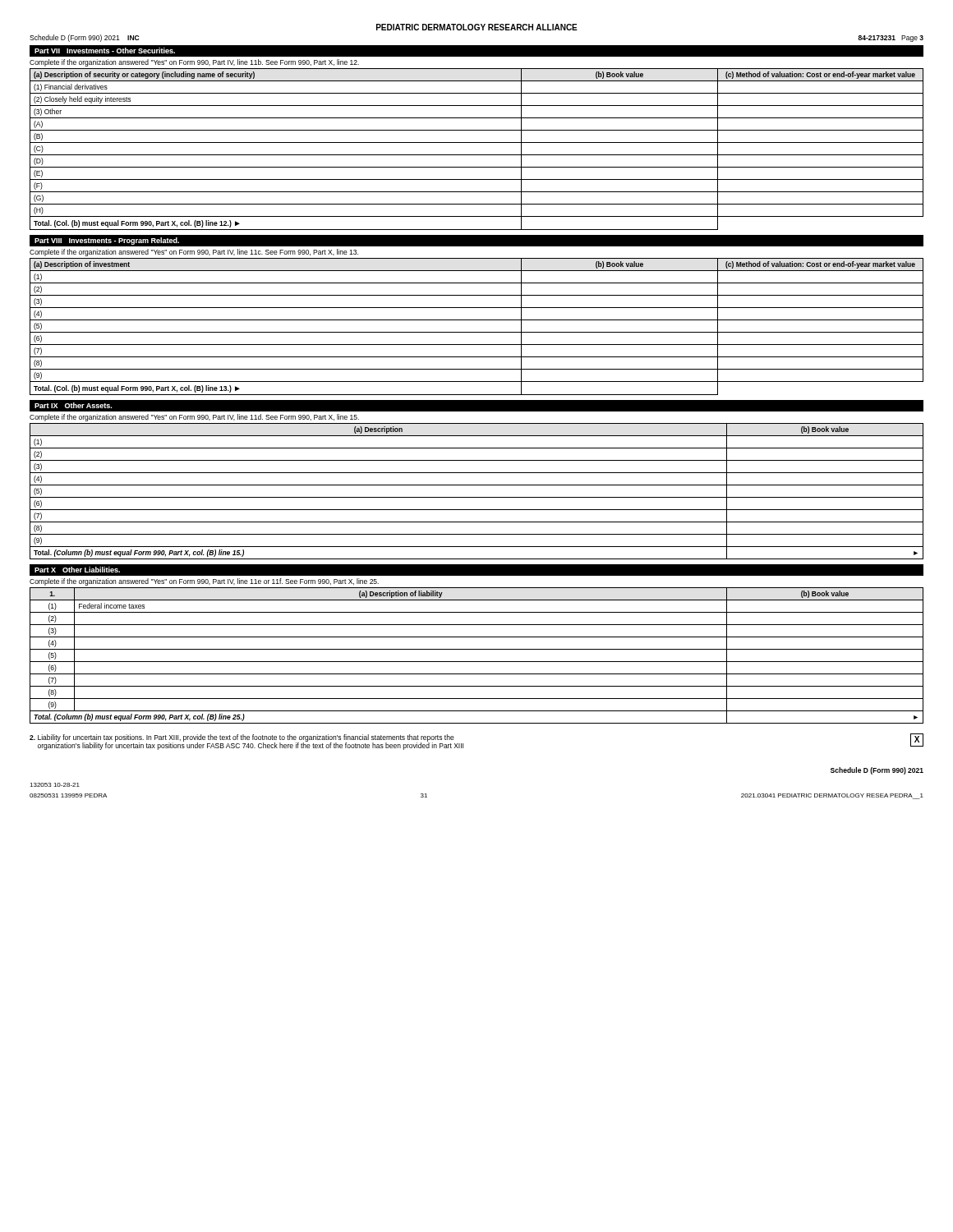The width and height of the screenshot is (953, 1232).
Task: Locate the section header containing "Part X Other Liabilities."
Action: [x=77, y=570]
